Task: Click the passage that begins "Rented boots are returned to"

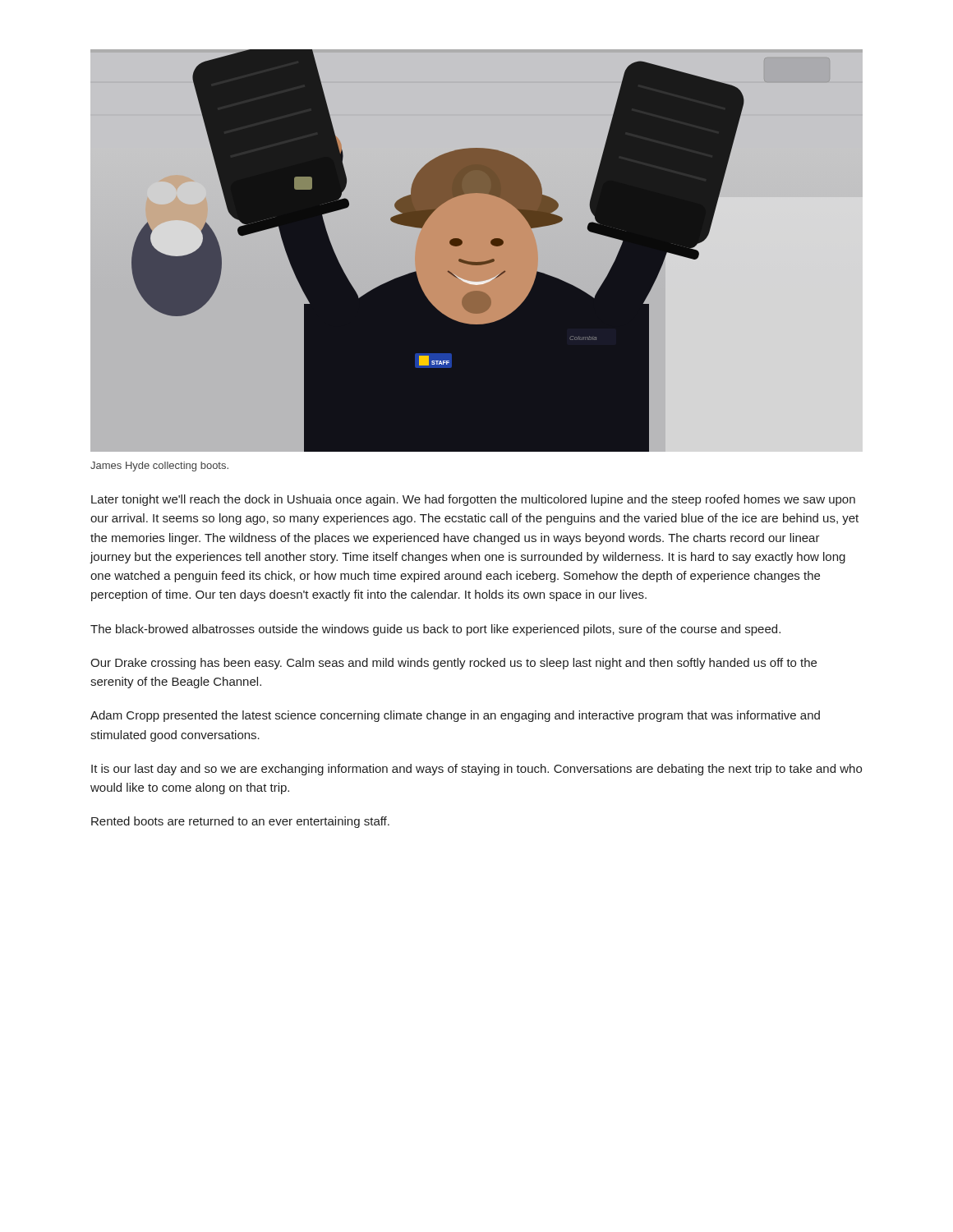Action: (240, 821)
